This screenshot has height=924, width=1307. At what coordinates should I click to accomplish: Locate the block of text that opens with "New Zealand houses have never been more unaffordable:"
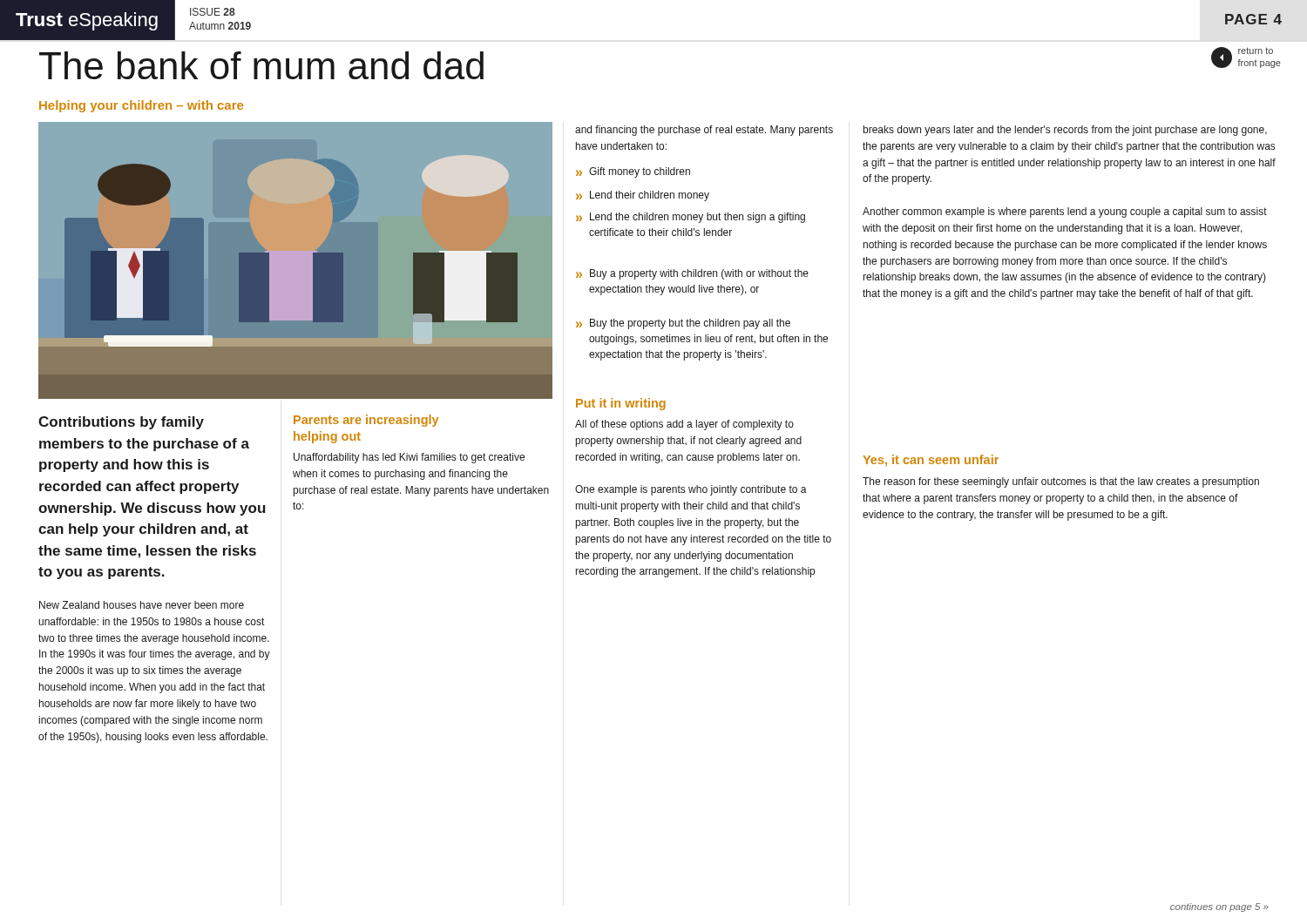[x=154, y=671]
